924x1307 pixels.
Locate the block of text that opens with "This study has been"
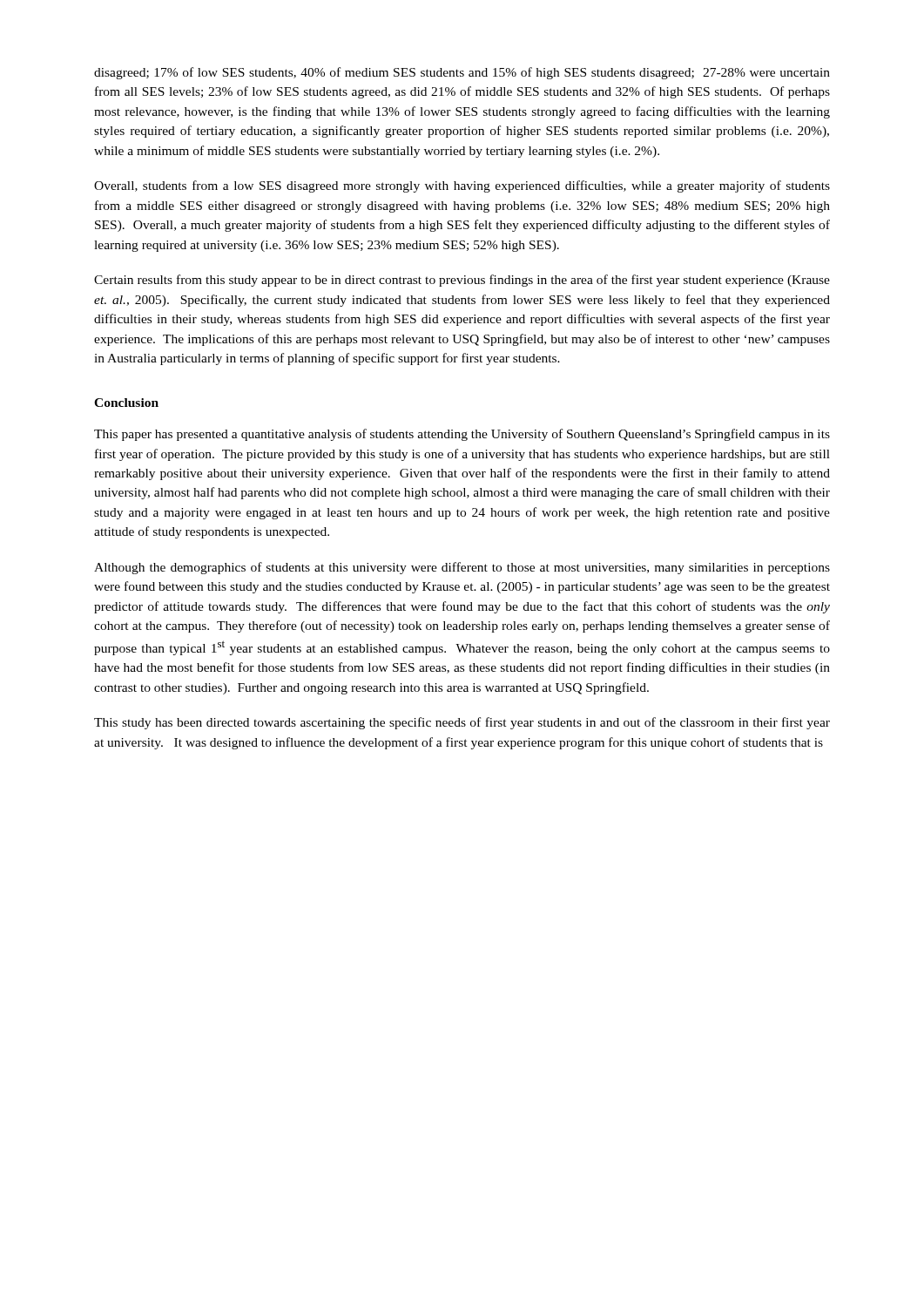coord(462,732)
